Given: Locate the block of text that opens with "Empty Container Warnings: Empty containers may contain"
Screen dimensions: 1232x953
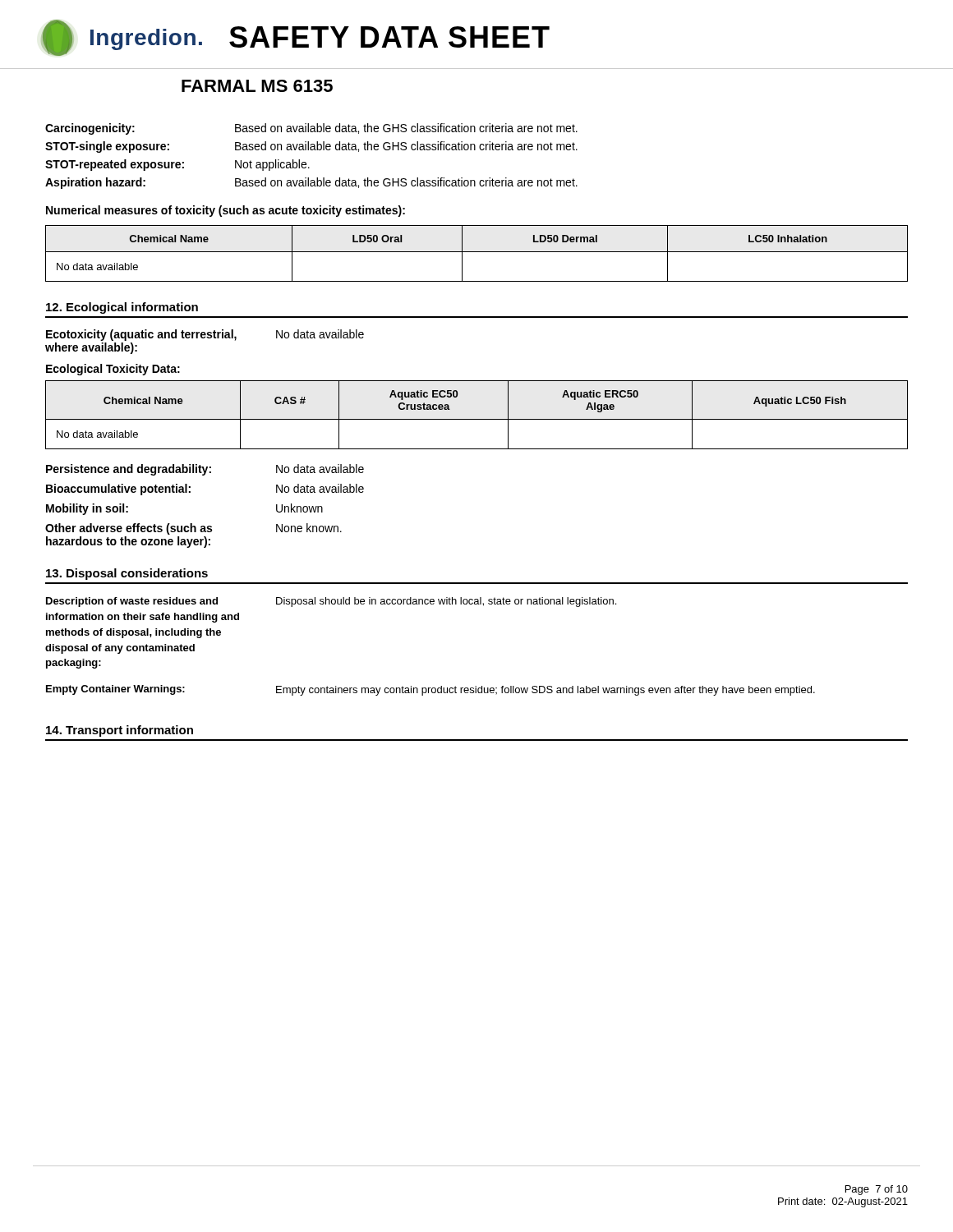Looking at the screenshot, I should click(476, 690).
